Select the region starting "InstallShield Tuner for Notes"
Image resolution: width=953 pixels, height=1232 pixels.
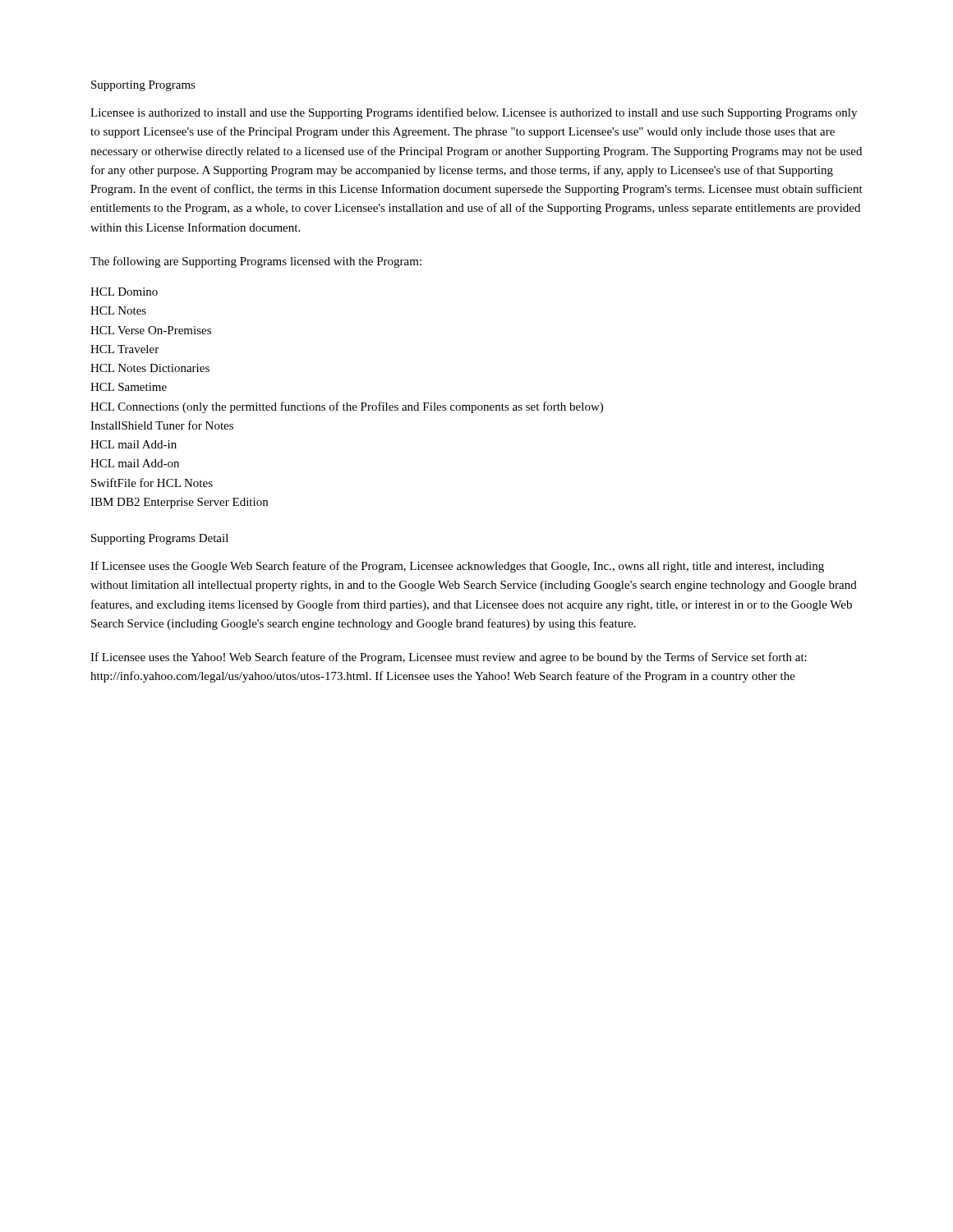pyautogui.click(x=162, y=425)
